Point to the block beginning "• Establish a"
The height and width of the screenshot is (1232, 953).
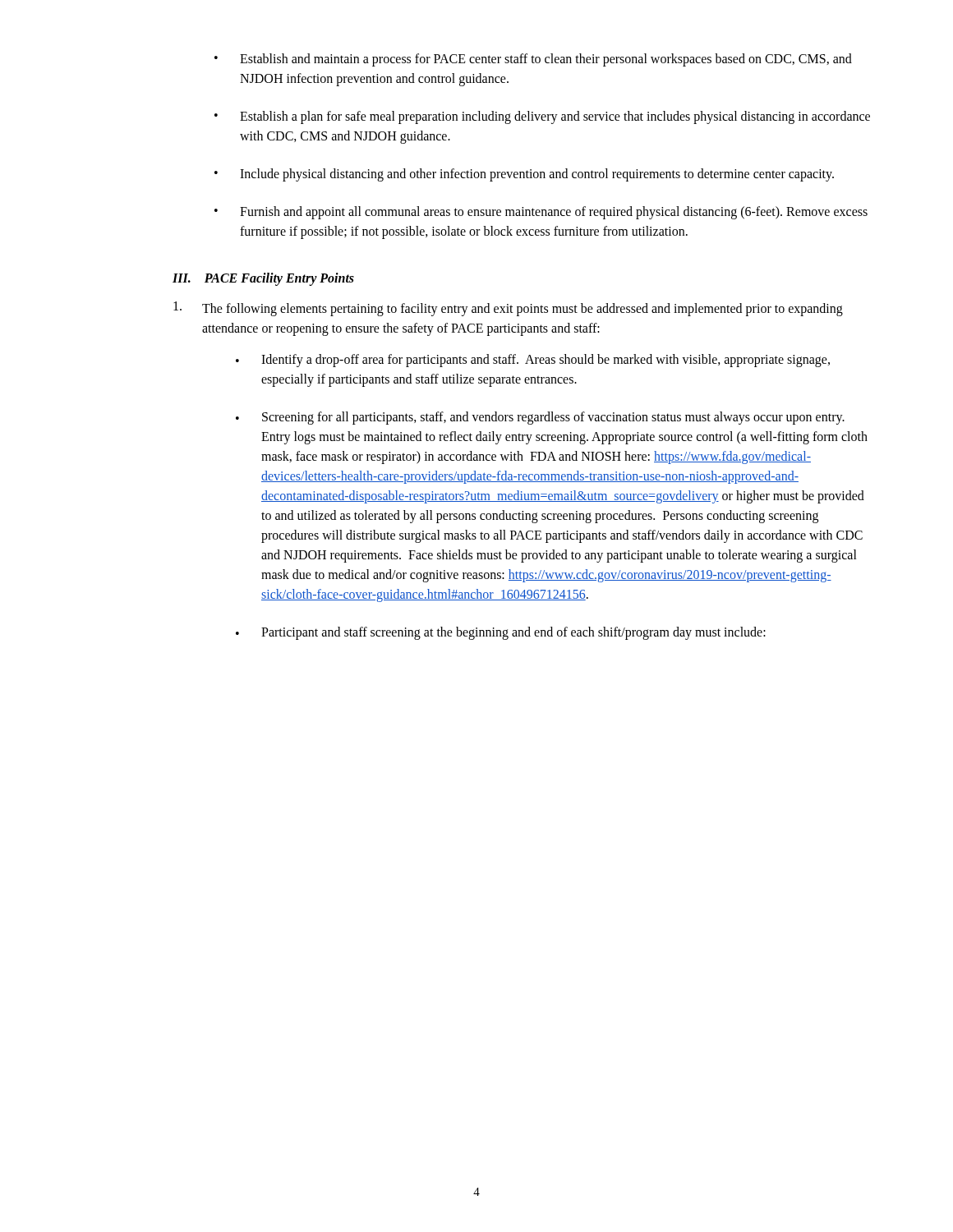click(542, 127)
